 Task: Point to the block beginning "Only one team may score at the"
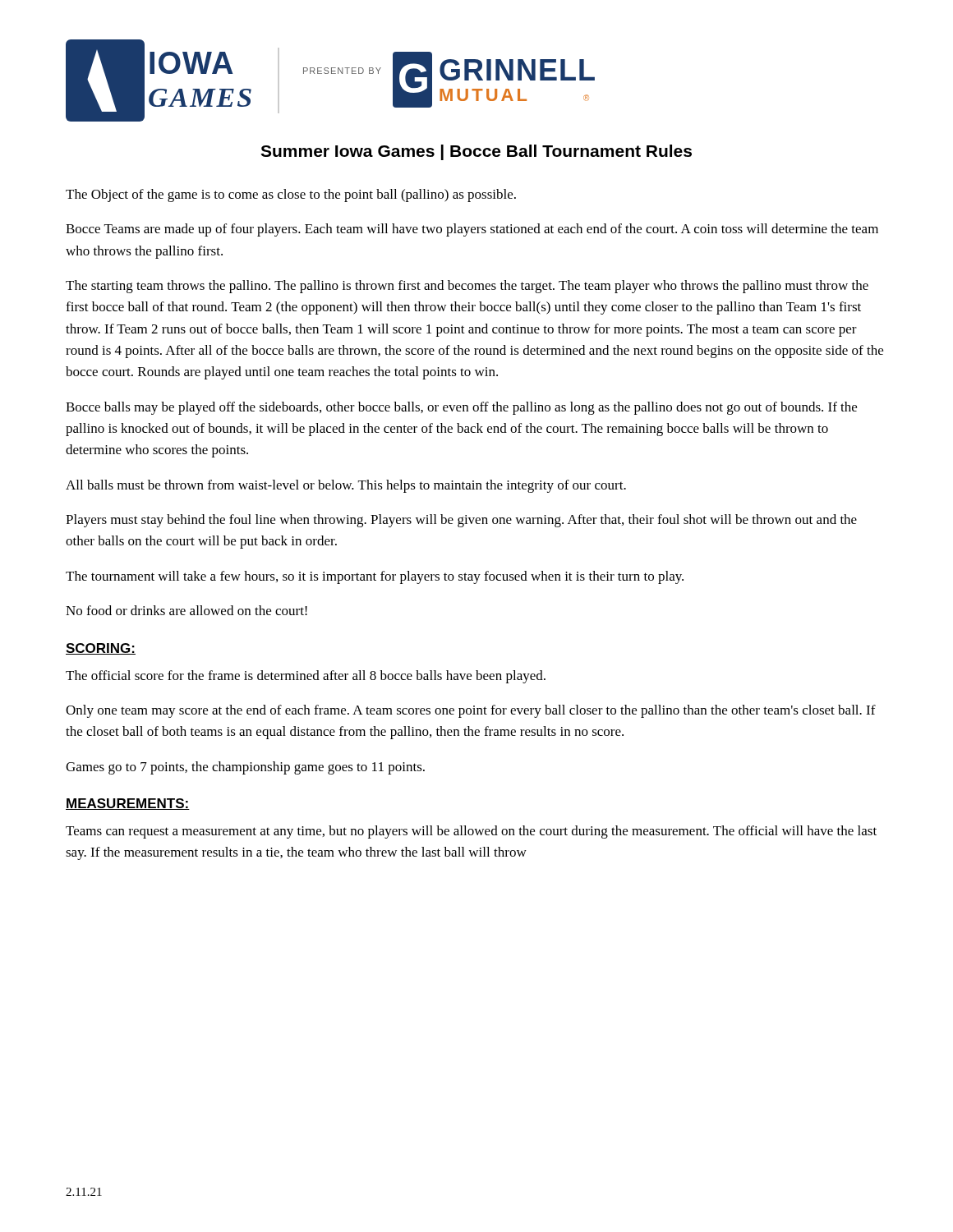(x=471, y=721)
